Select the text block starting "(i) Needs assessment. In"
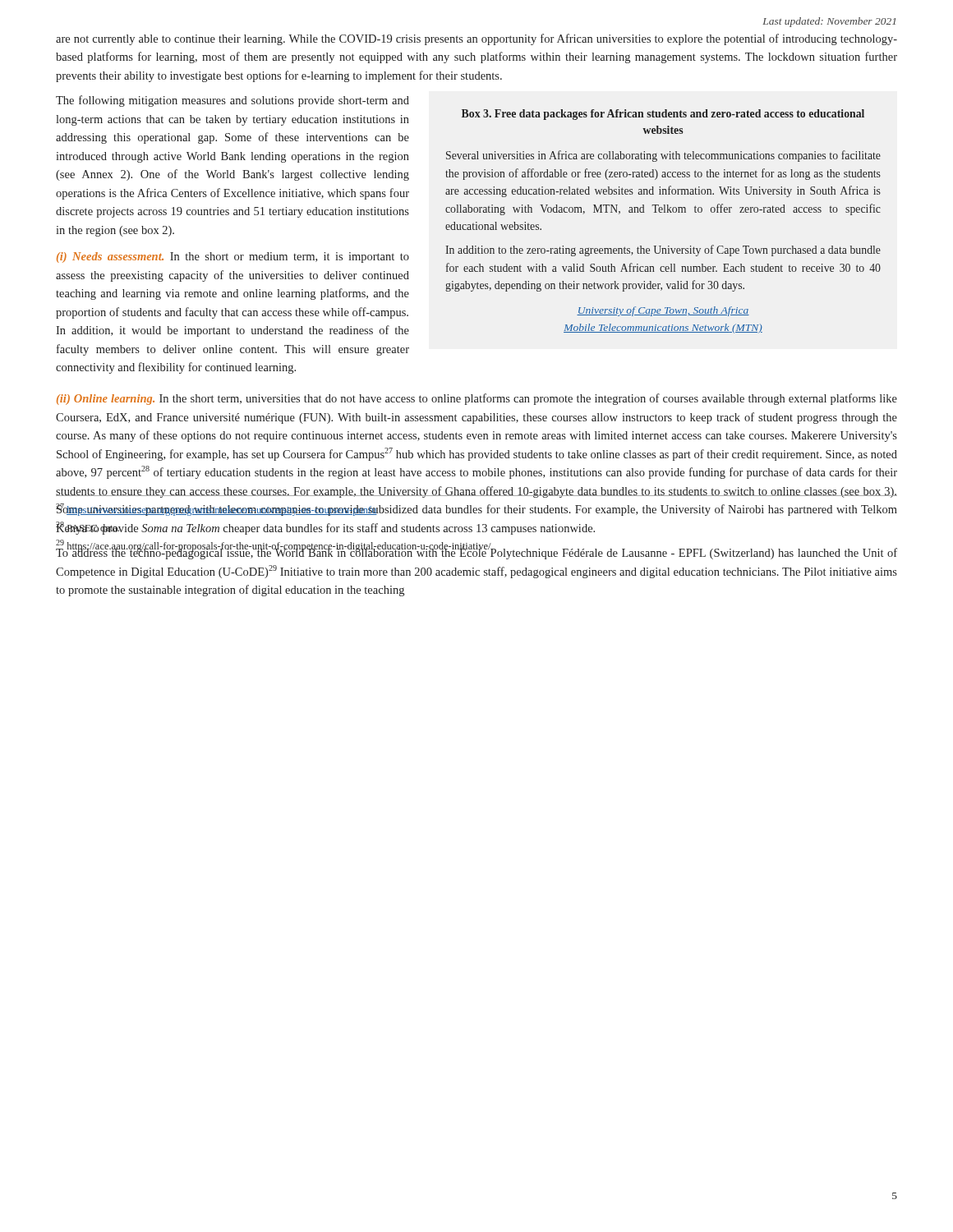Viewport: 953px width, 1232px height. click(x=232, y=312)
